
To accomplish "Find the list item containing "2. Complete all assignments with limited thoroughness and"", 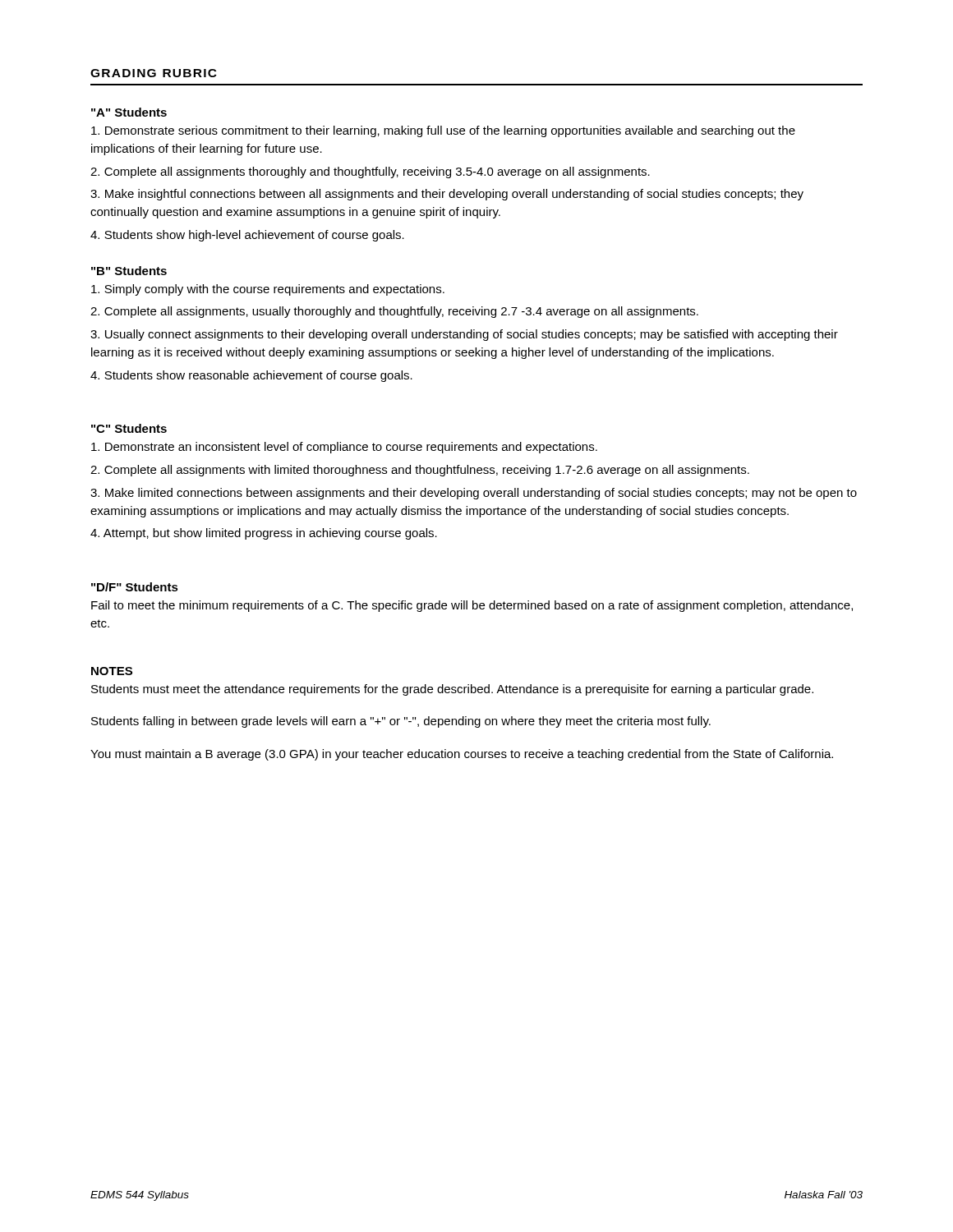I will coord(476,470).
